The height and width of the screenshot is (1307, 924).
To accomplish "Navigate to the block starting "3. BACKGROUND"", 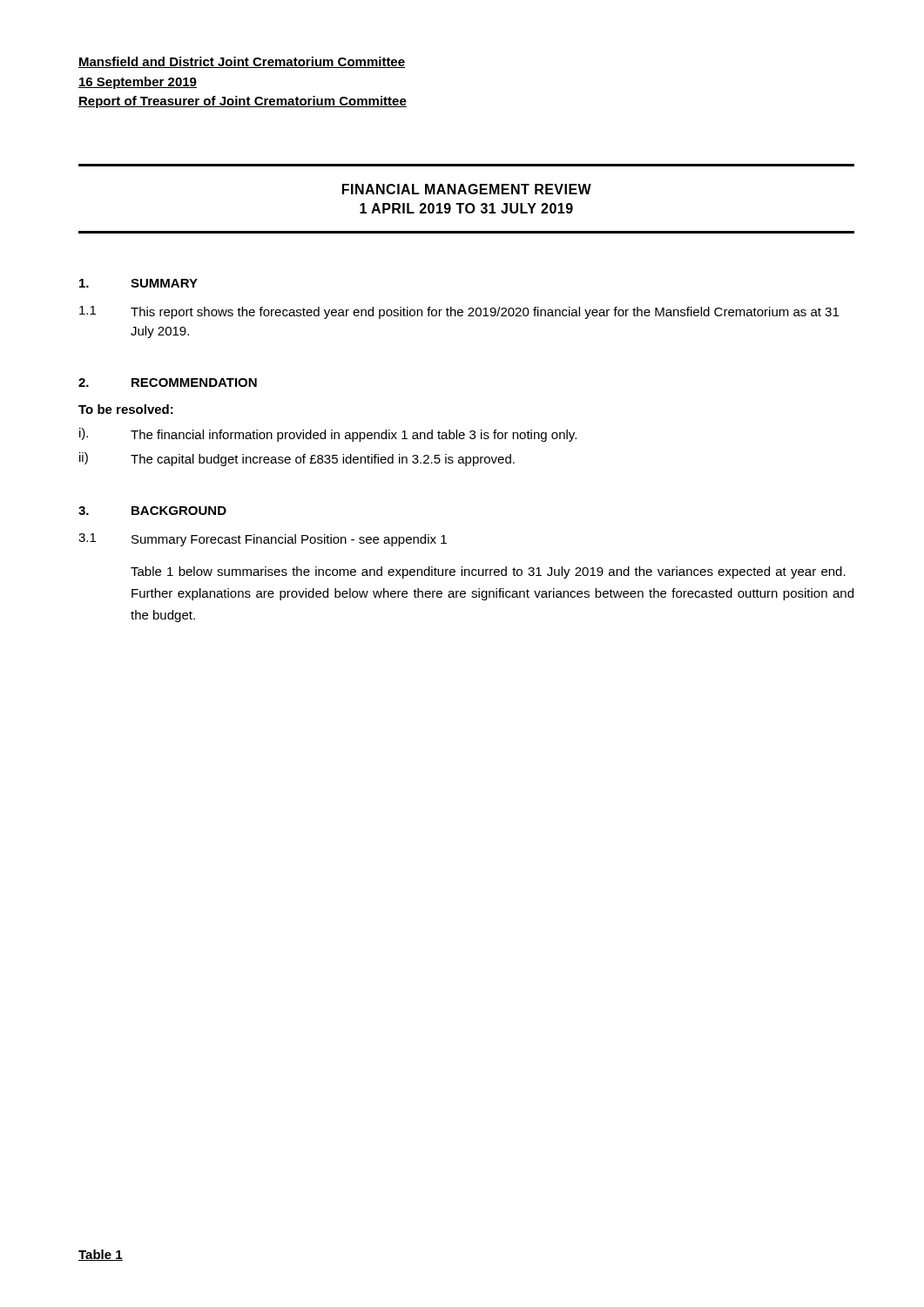I will (152, 510).
